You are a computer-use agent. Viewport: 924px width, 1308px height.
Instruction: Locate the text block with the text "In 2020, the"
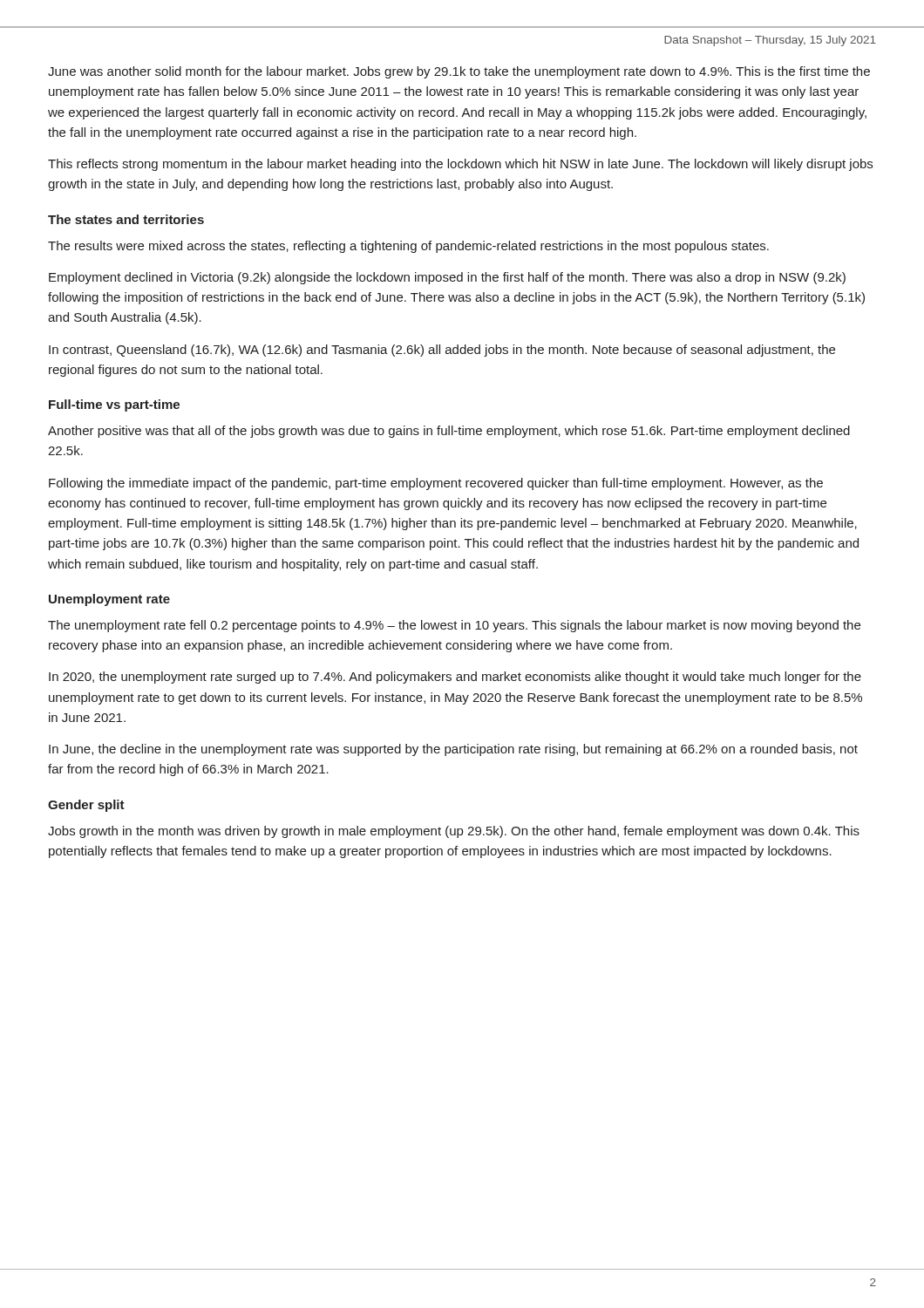click(x=455, y=697)
